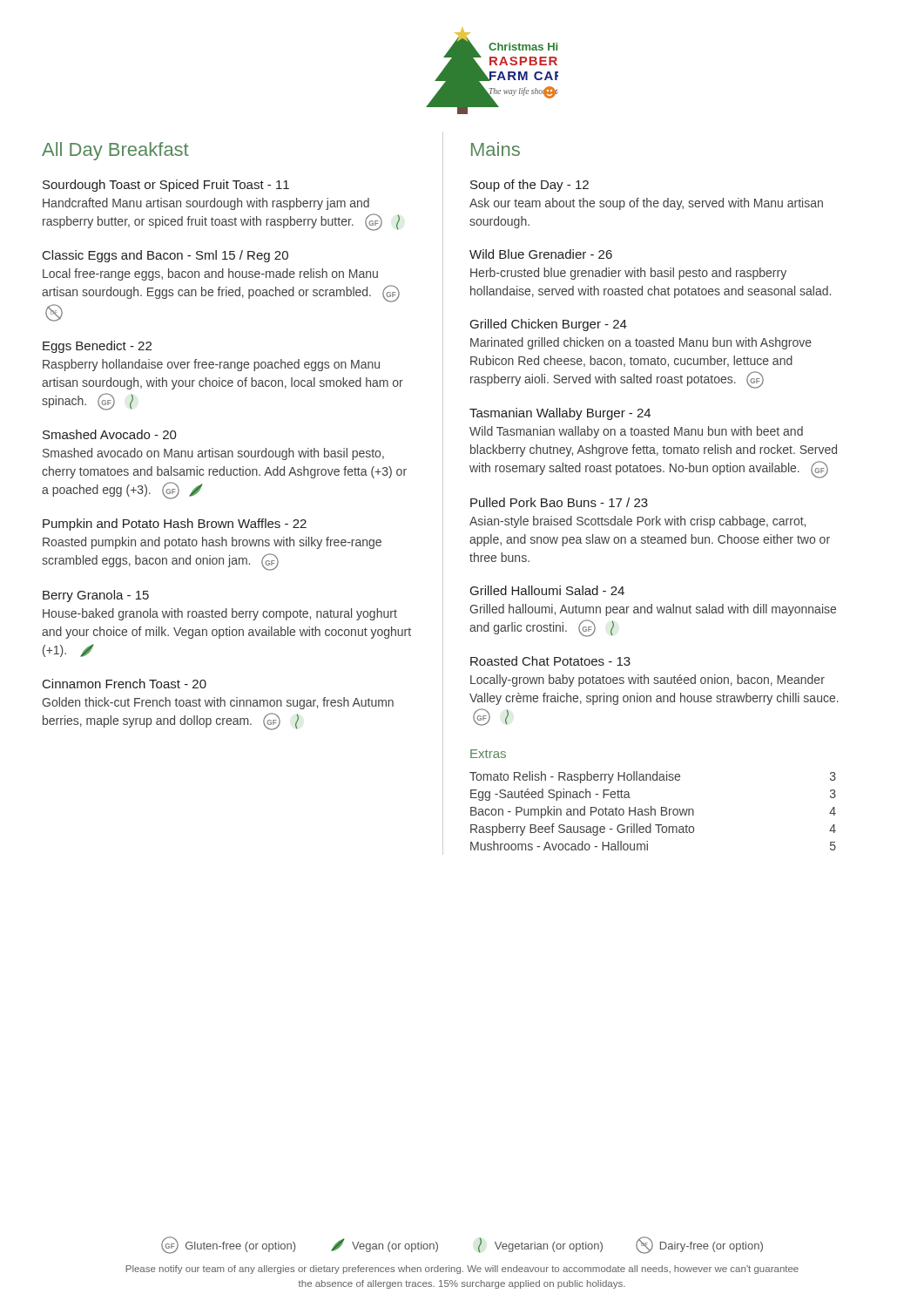
Task: Click on the text block that says "Eggs Benedict - 22 Raspberry hollandaise"
Action: 229,375
